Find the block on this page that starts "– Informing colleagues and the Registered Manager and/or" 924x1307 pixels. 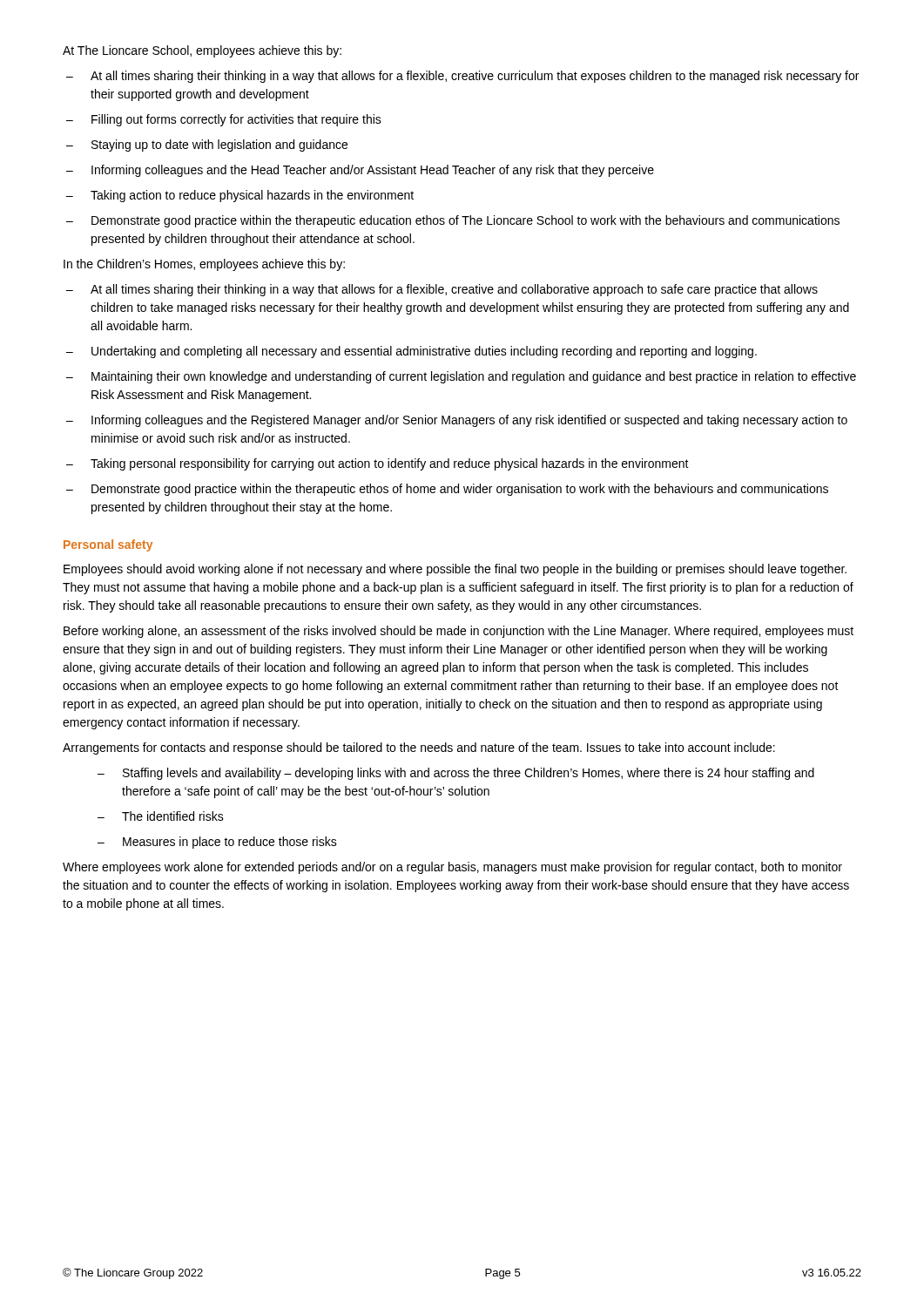[x=462, y=430]
